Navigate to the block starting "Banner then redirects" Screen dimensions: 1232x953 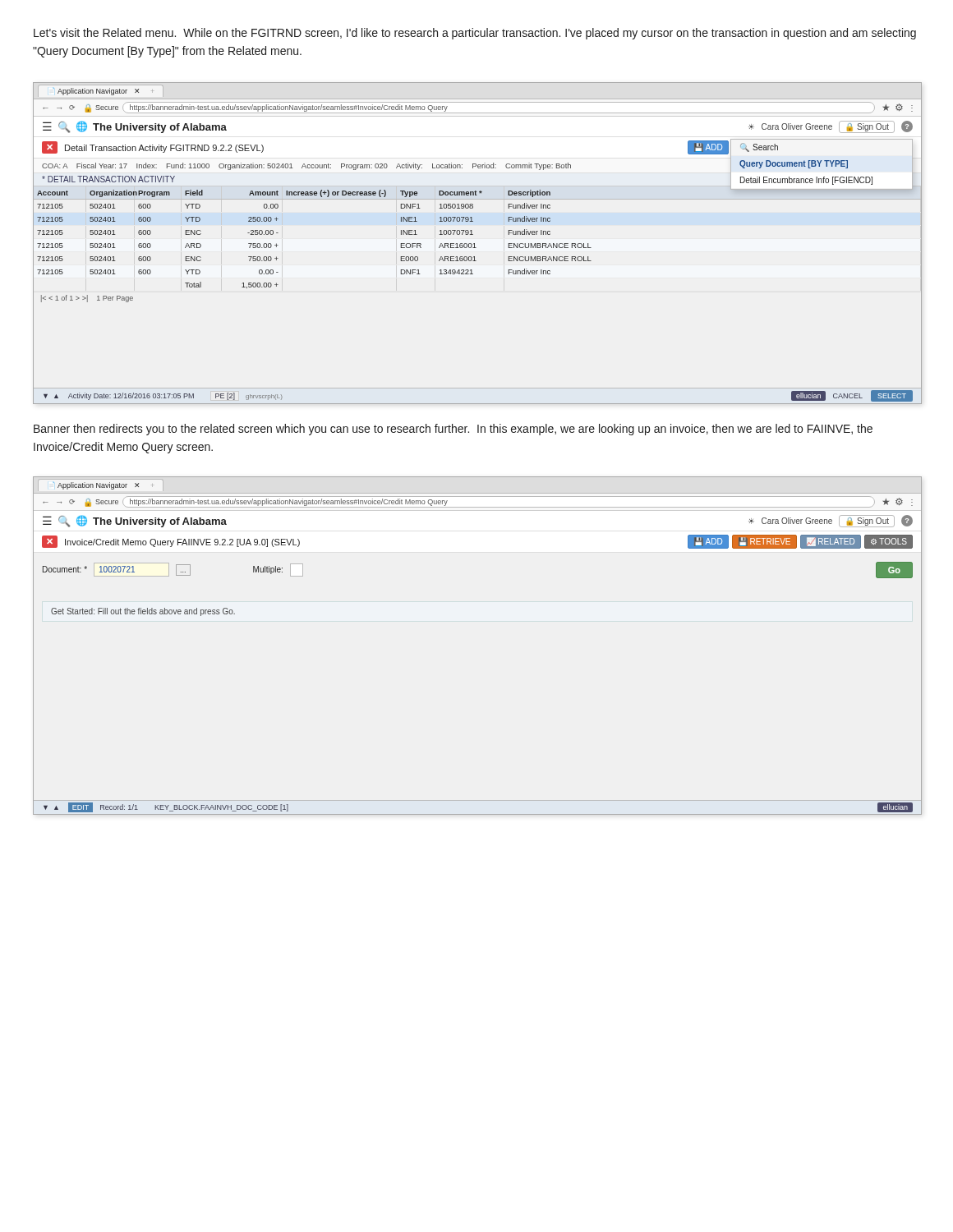click(x=453, y=438)
